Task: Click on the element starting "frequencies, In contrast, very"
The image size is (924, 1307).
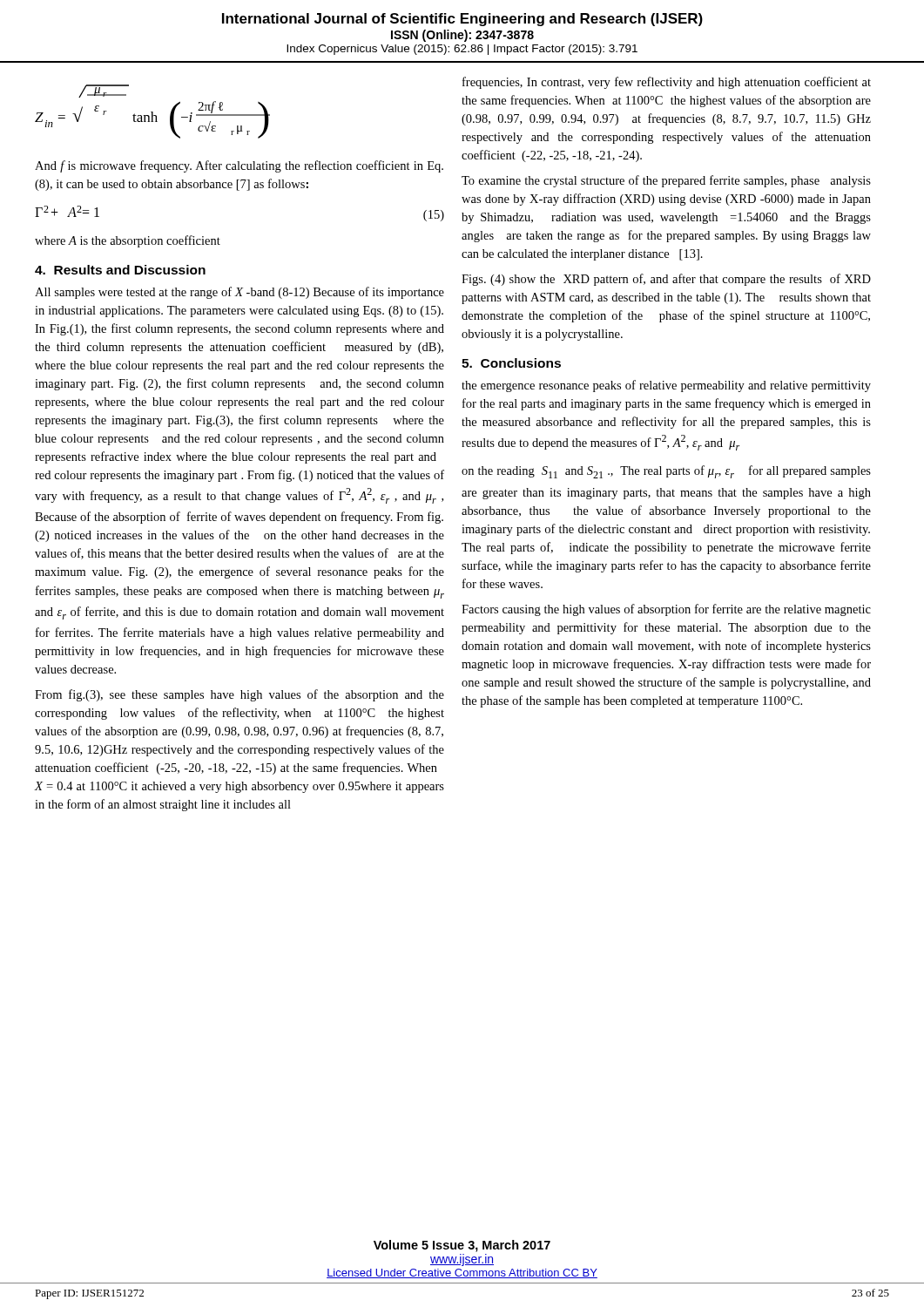Action: point(666,118)
